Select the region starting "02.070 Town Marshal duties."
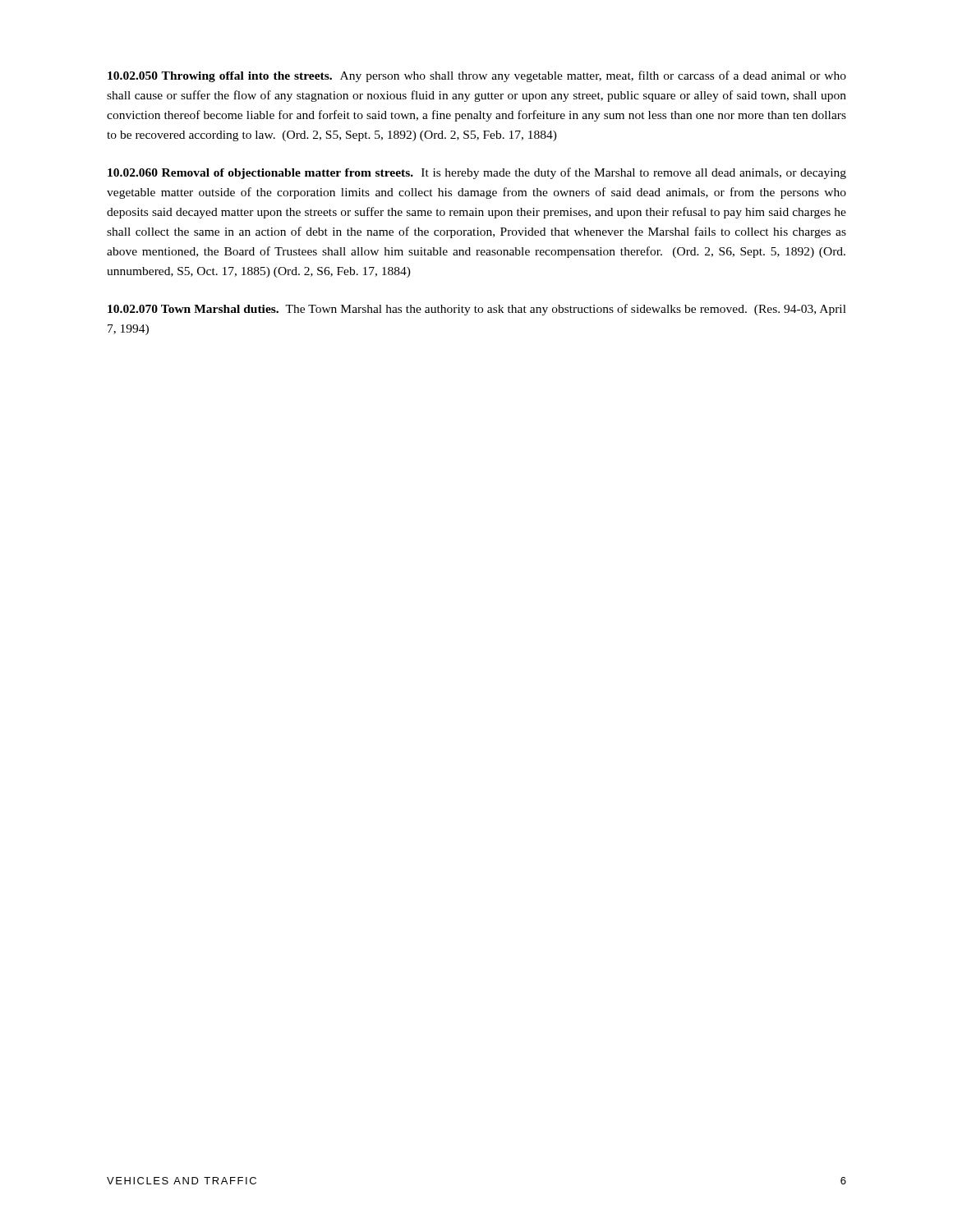Viewport: 953px width, 1232px height. (x=476, y=318)
